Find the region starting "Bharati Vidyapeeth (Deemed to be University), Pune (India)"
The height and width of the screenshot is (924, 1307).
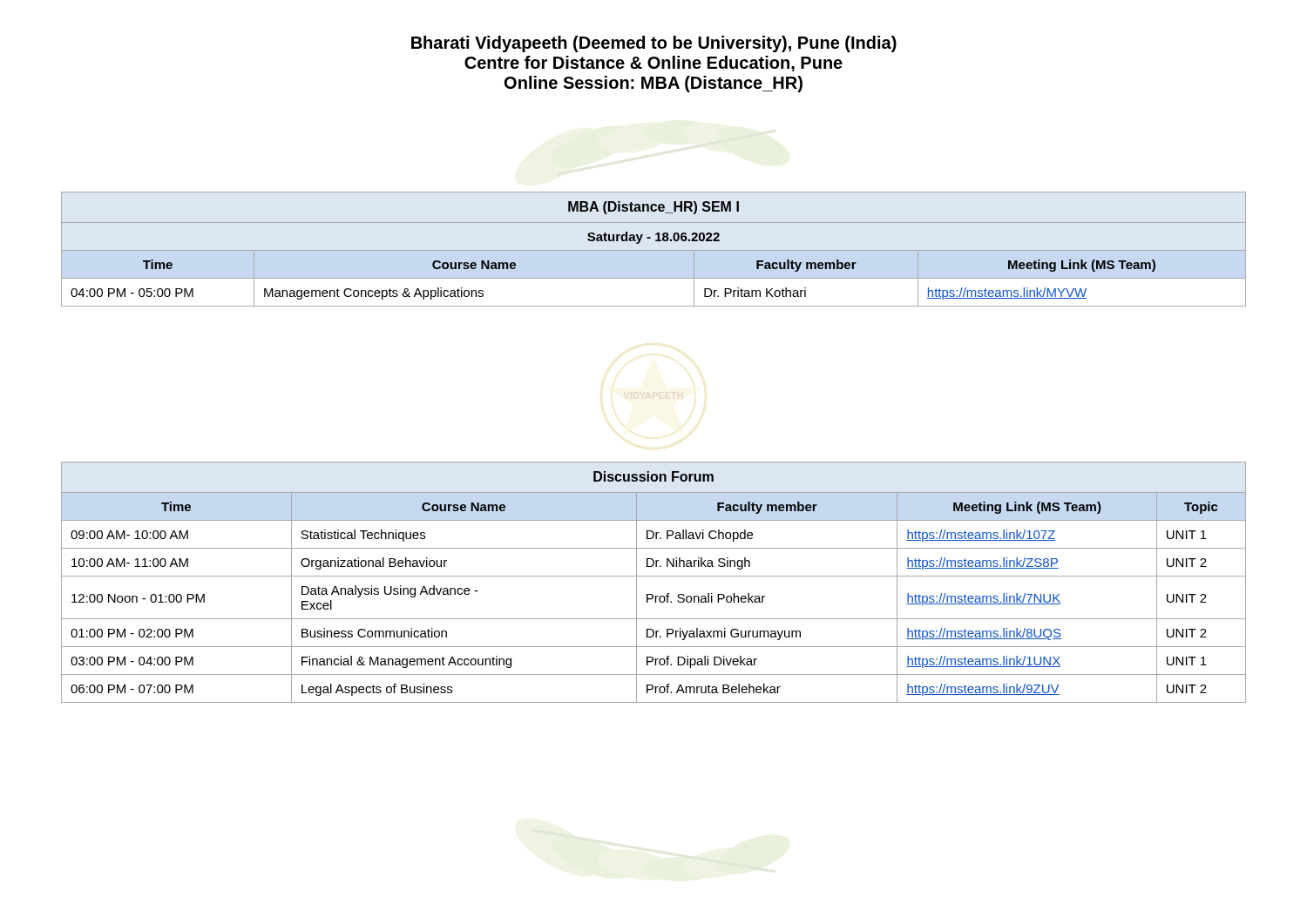(654, 63)
